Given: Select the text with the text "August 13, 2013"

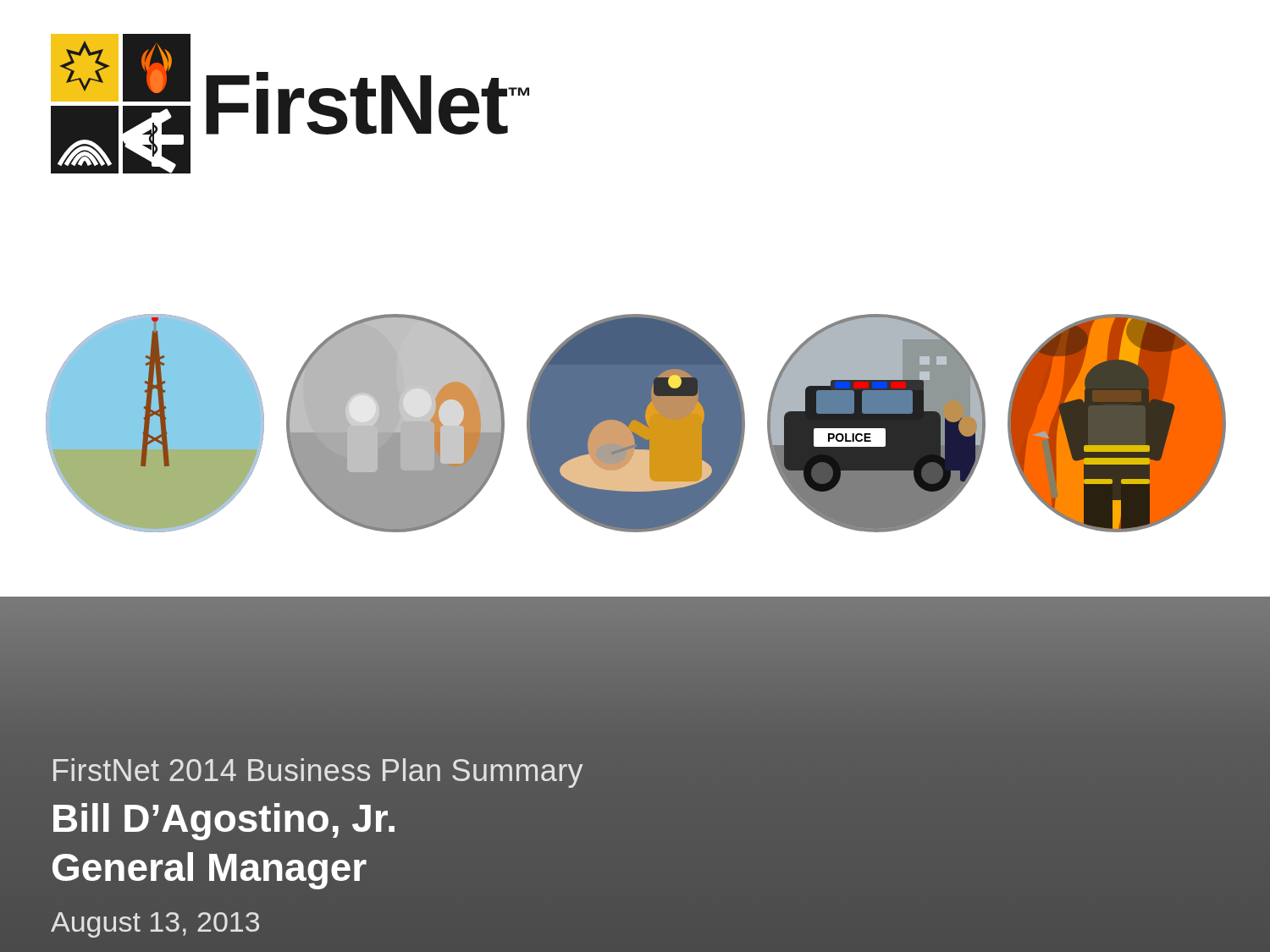Looking at the screenshot, I should (156, 922).
